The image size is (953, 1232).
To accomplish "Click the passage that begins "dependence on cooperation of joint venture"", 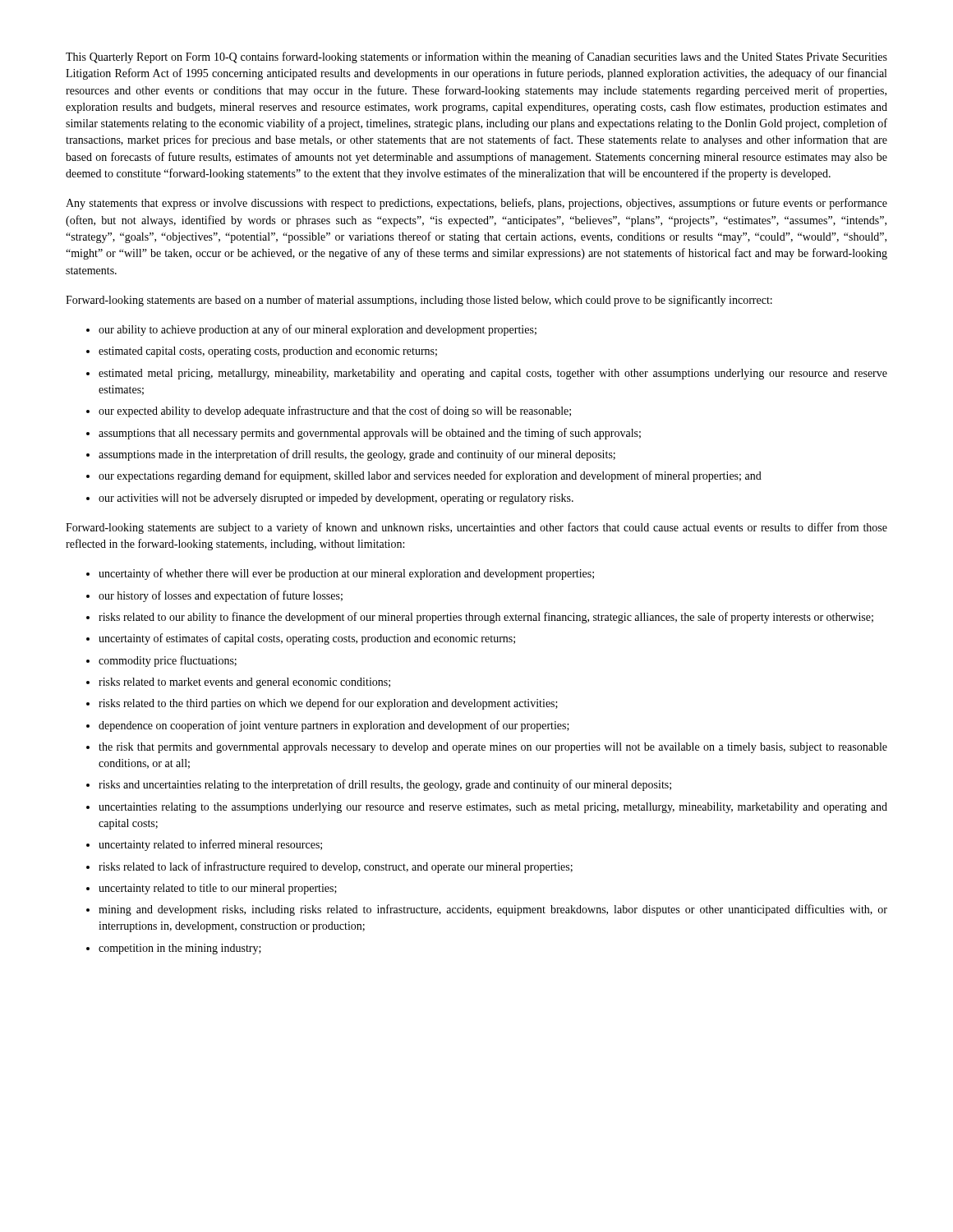I will (x=334, y=725).
